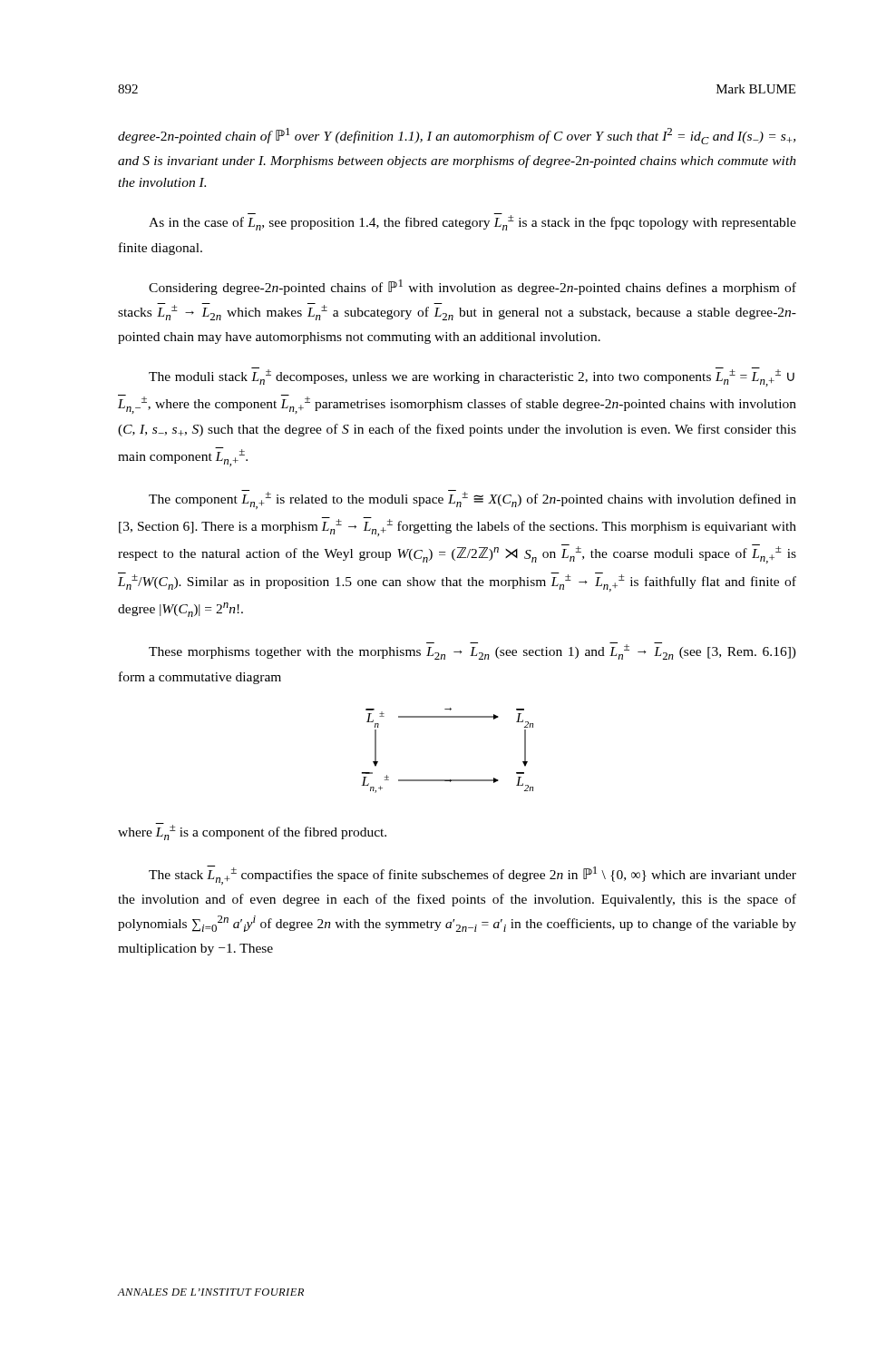Click the passage that begins "Considering degree-2n-pointed chains of"
This screenshot has height=1361, width=896.
tap(457, 311)
